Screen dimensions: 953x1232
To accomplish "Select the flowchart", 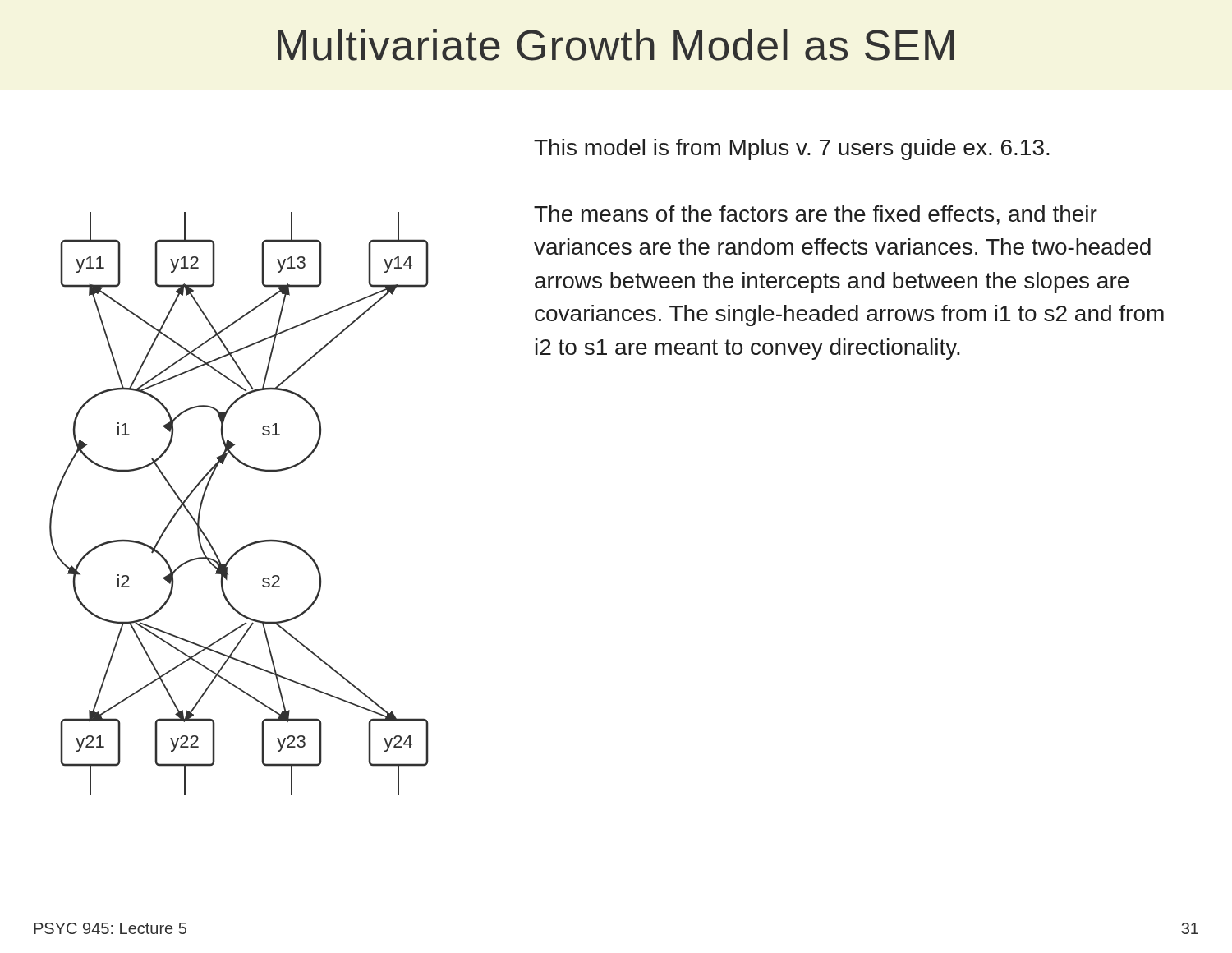I will click(x=255, y=509).
